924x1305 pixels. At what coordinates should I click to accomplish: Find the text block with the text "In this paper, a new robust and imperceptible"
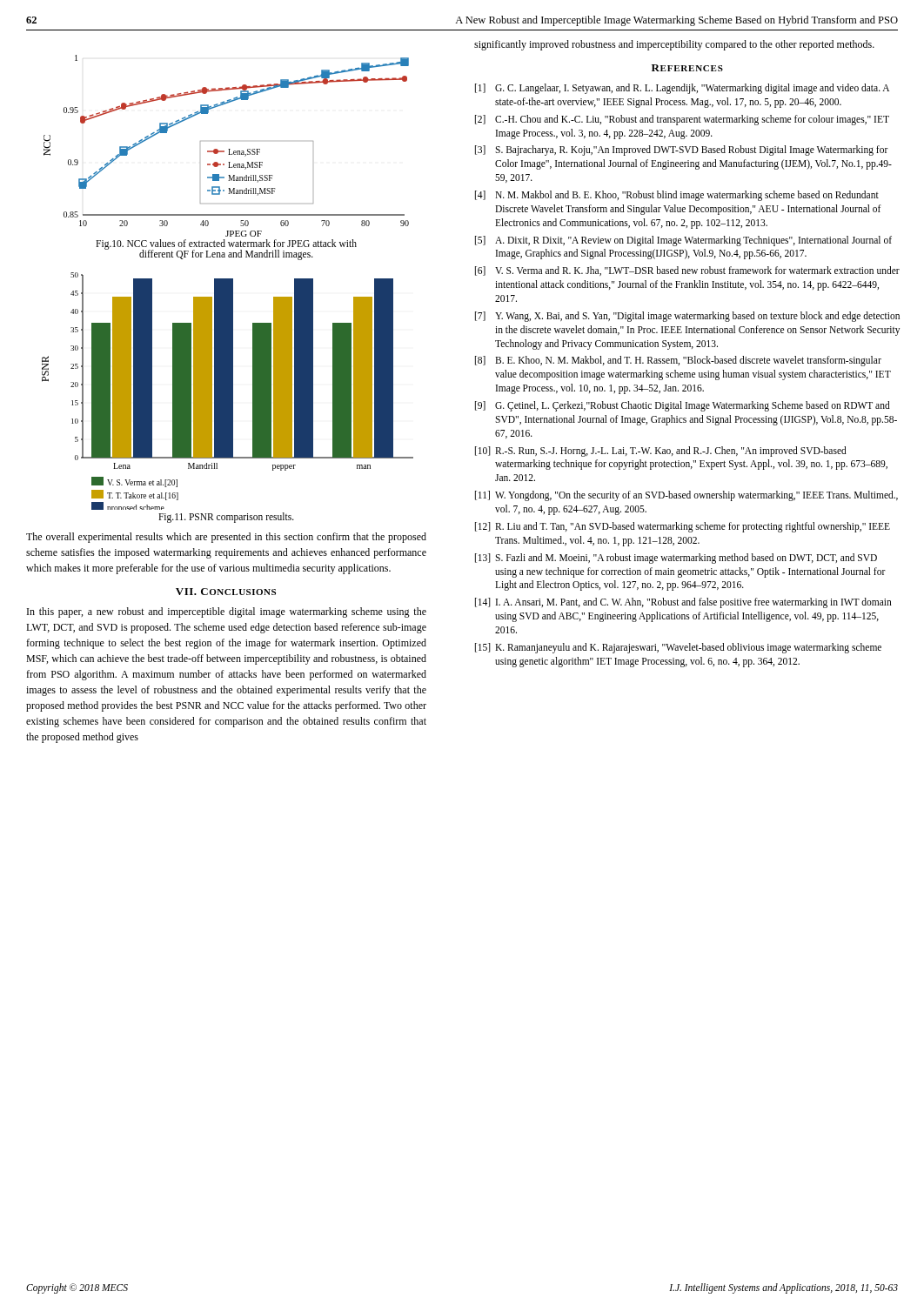tap(226, 674)
